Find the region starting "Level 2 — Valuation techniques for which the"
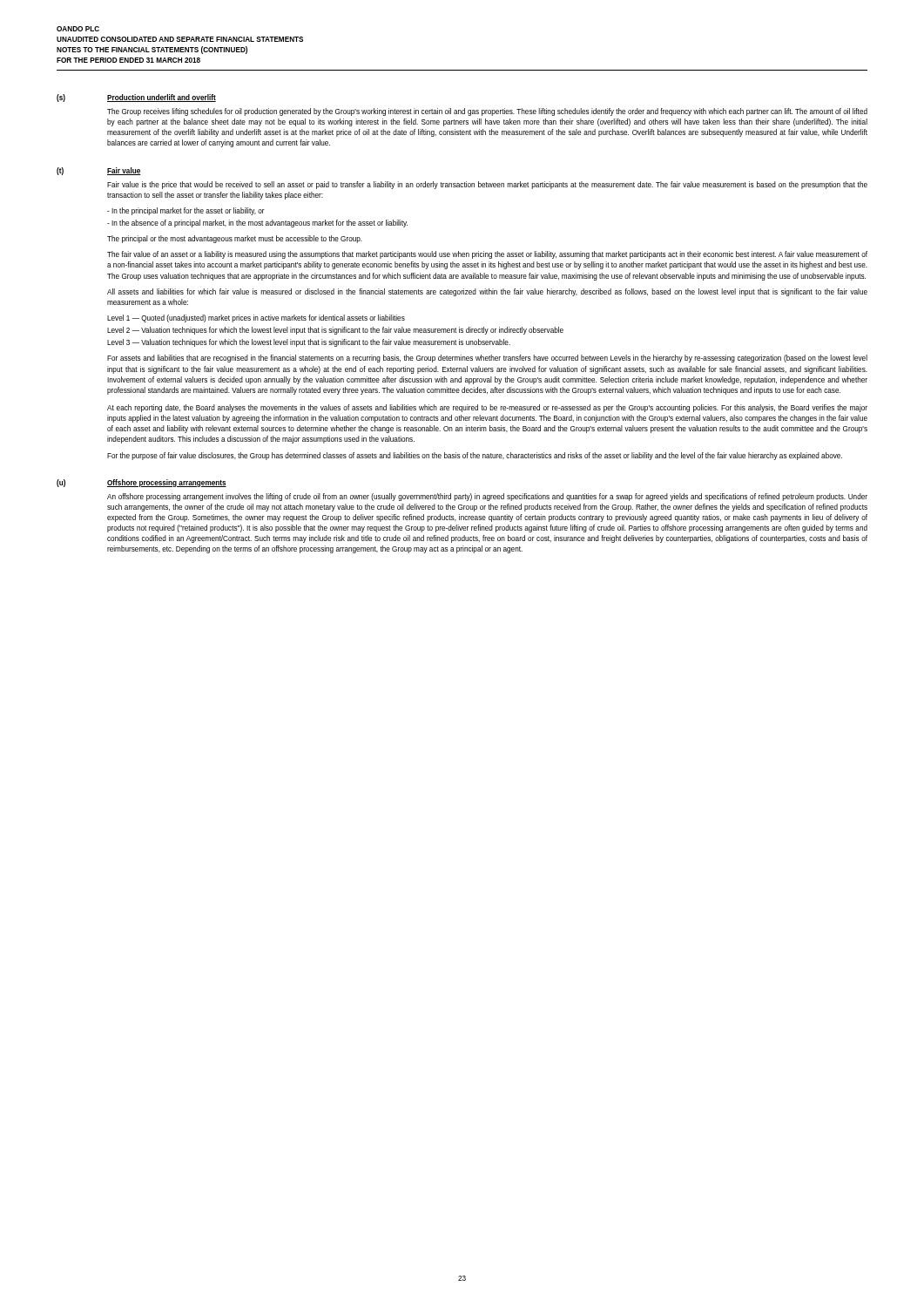This screenshot has width=924, height=1307. pyautogui.click(x=335, y=331)
